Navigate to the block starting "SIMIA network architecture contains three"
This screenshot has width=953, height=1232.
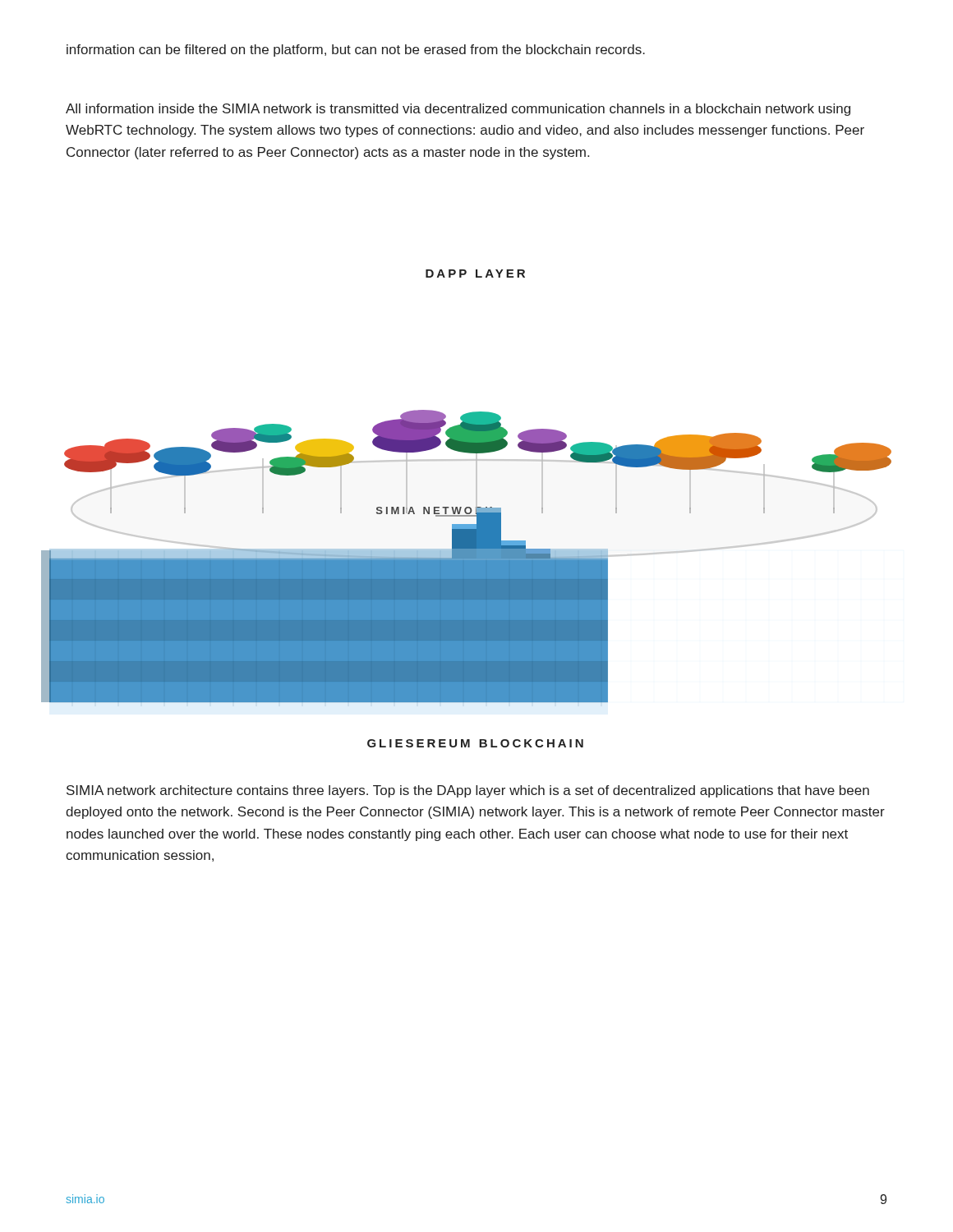point(475,823)
